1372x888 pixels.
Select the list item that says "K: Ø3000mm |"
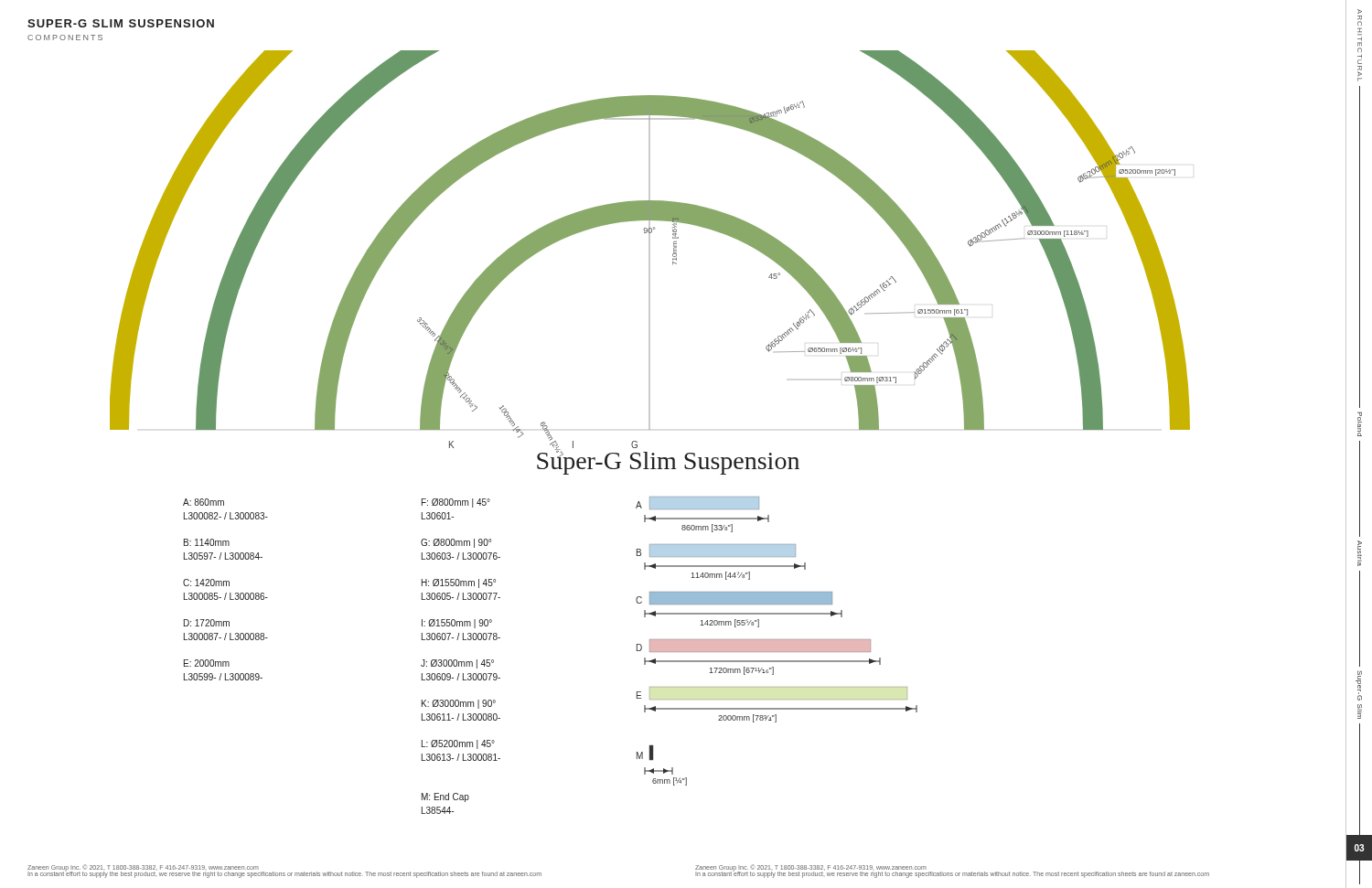pyautogui.click(x=461, y=711)
